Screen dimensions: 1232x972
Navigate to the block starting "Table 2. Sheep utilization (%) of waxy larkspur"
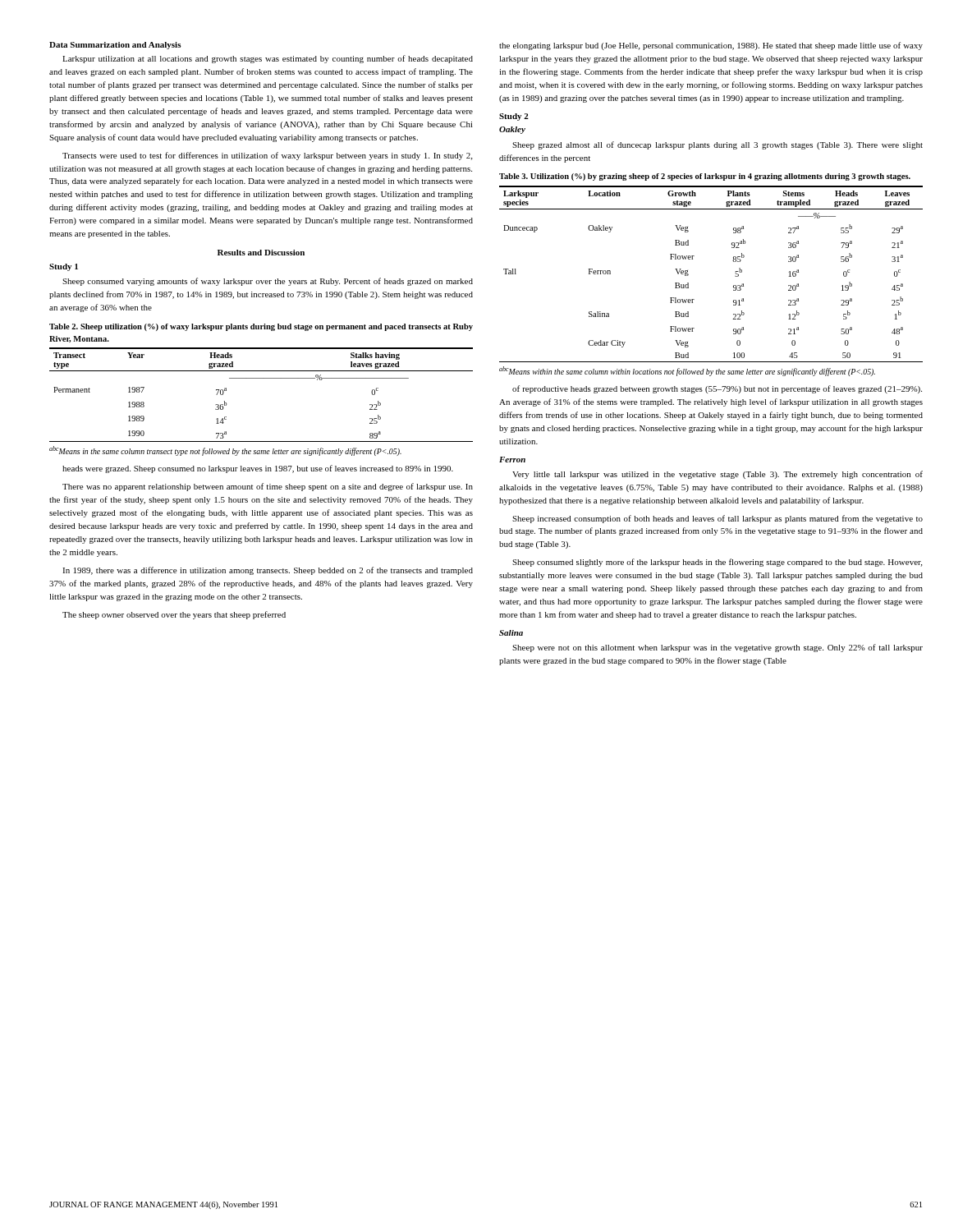(x=261, y=333)
